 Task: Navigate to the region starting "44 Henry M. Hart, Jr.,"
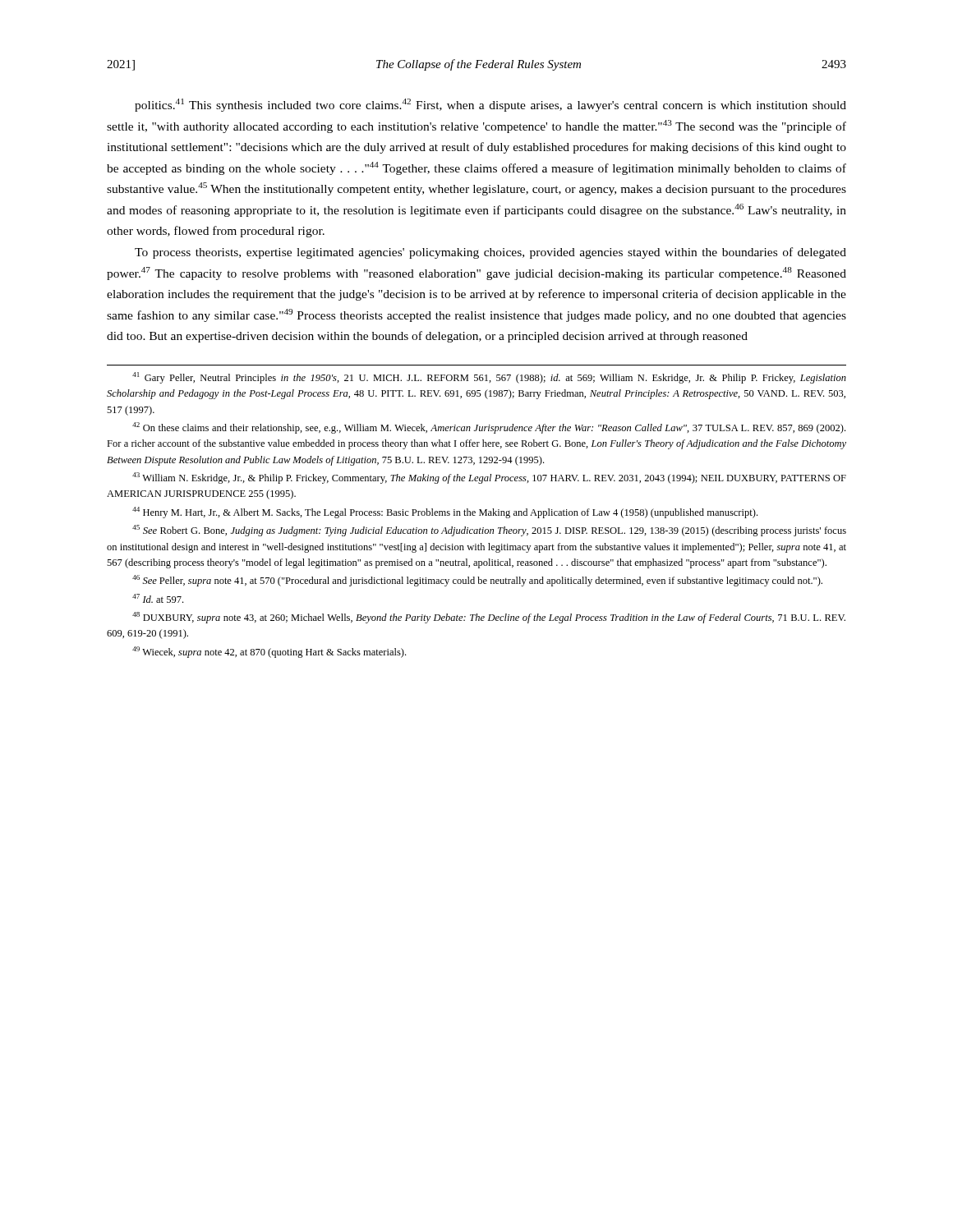pyautogui.click(x=445, y=511)
